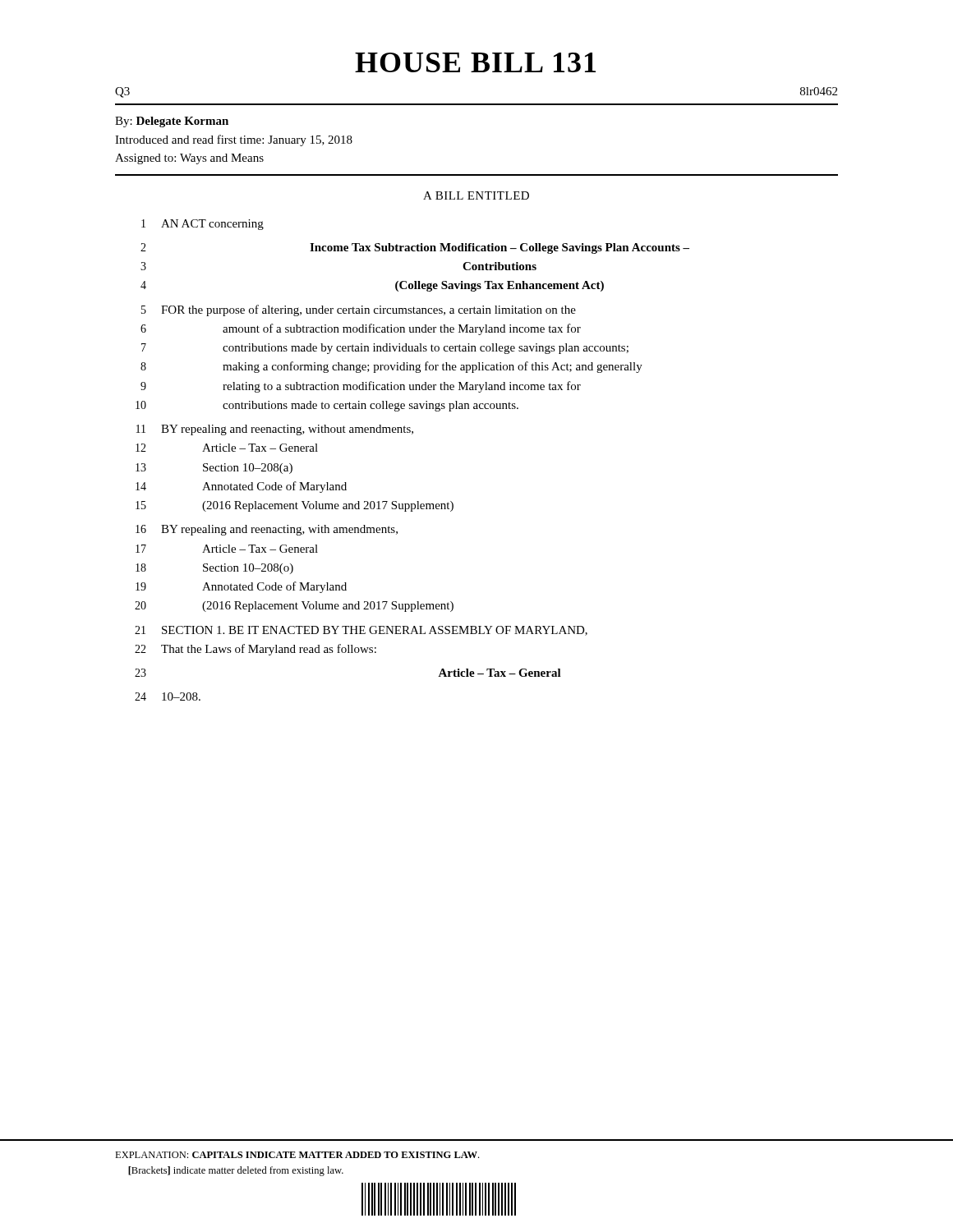Where is the passage that starts "2 Income Tax Subtraction Modification – College"?
The width and height of the screenshot is (953, 1232).
pos(476,248)
